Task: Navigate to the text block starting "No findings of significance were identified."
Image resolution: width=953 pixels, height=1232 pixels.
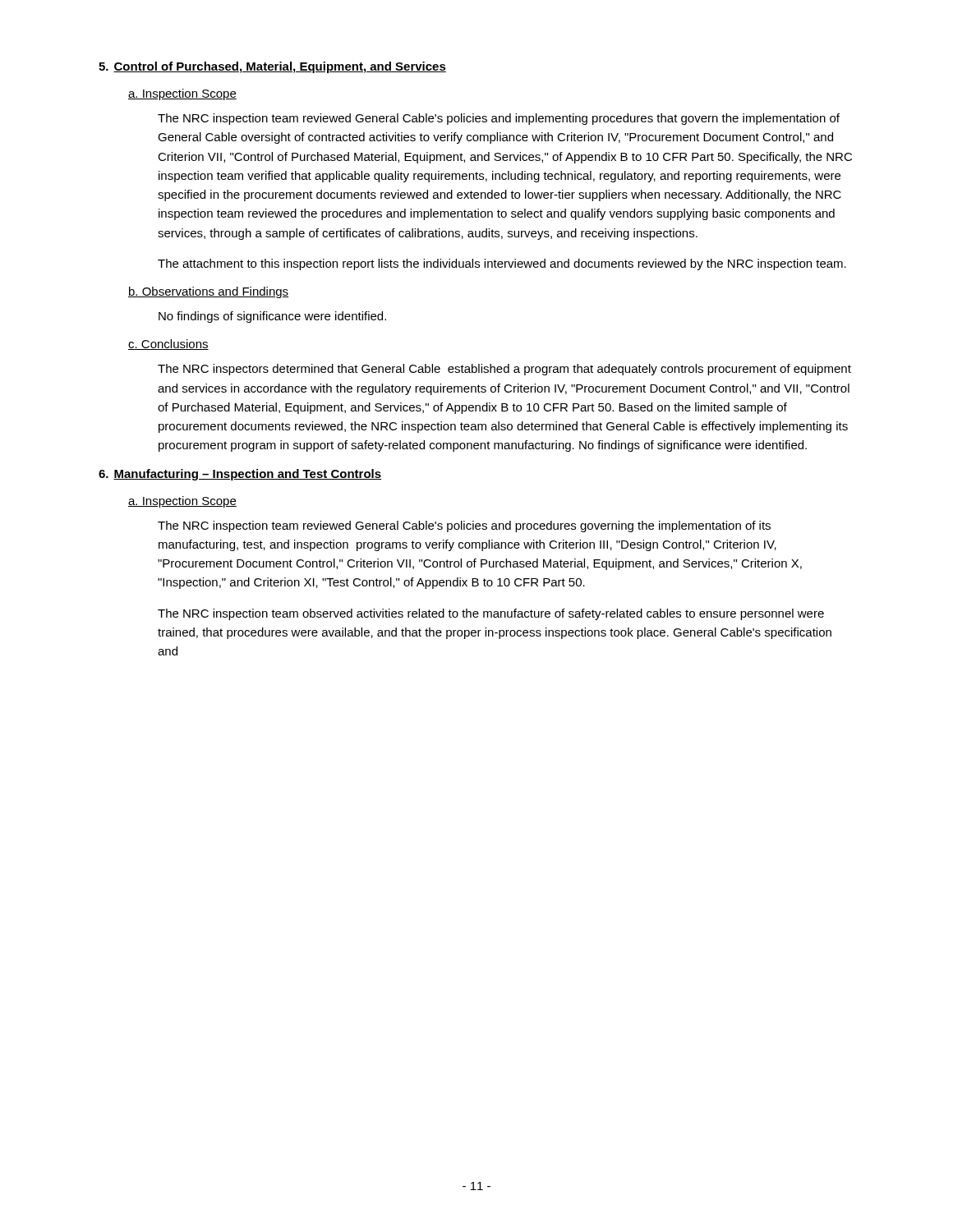Action: click(x=272, y=316)
